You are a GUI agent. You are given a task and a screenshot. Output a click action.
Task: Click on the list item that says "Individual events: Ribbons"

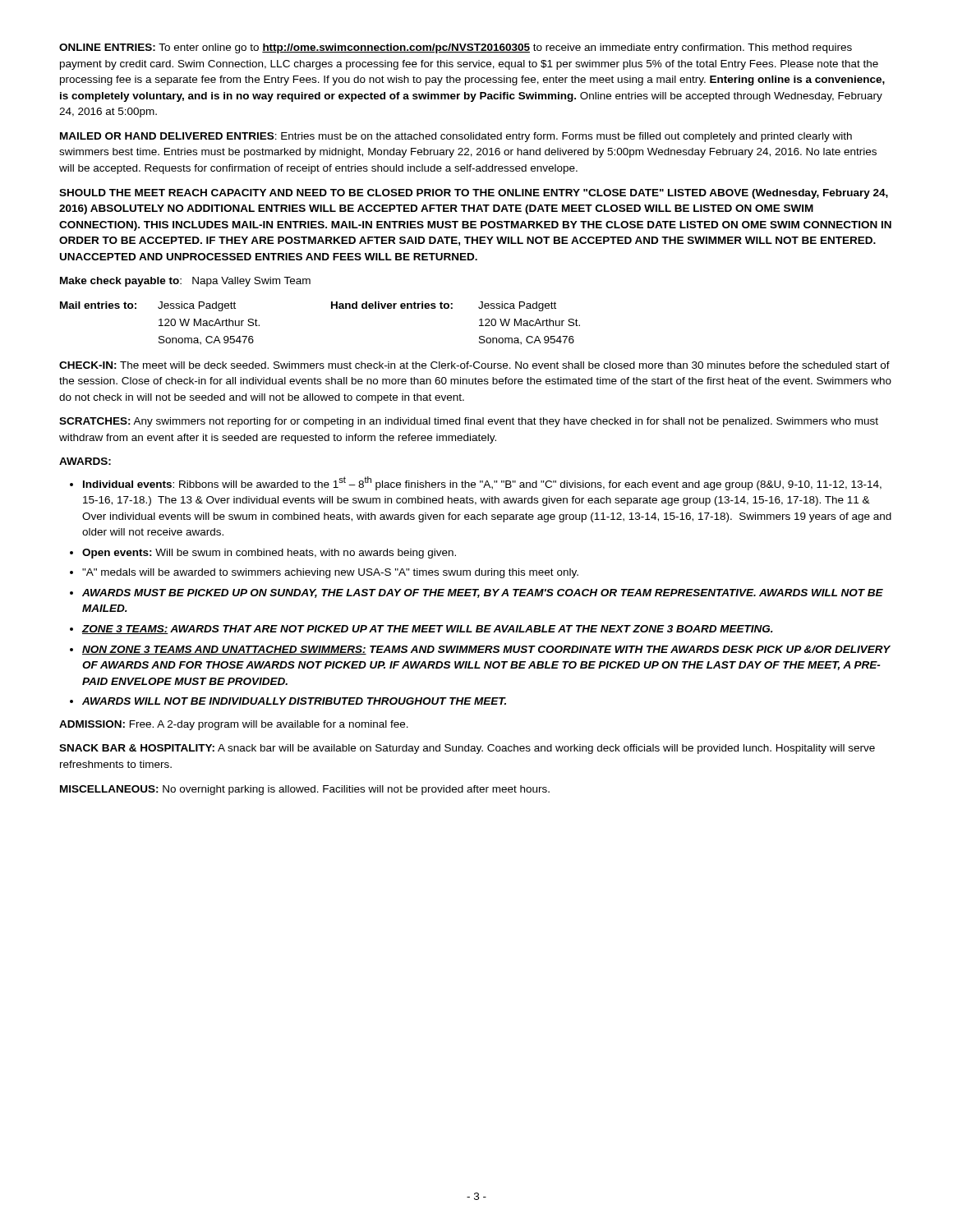point(487,506)
